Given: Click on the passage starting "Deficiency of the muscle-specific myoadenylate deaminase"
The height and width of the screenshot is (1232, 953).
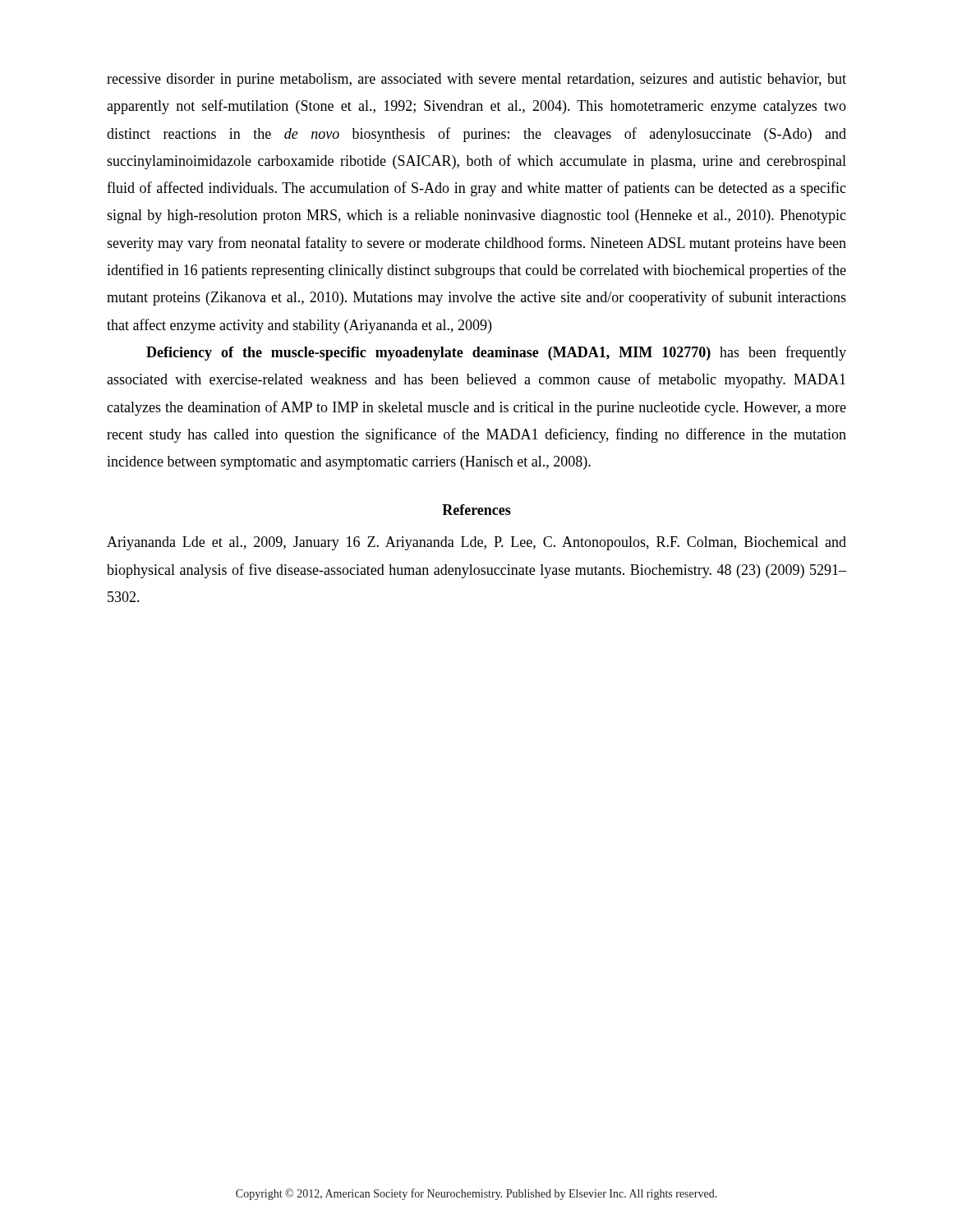Looking at the screenshot, I should tap(476, 408).
